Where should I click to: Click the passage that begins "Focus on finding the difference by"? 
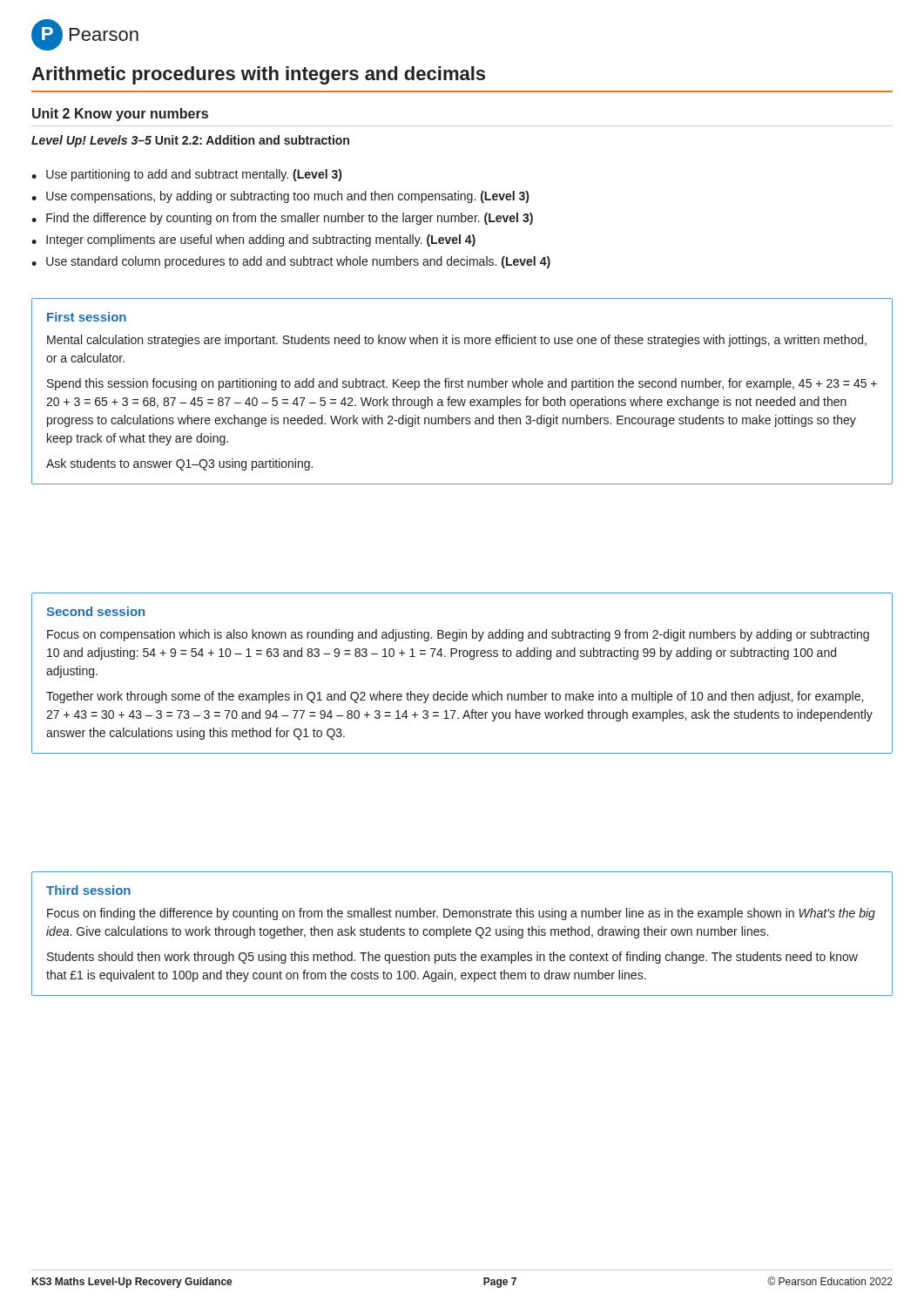pyautogui.click(x=461, y=922)
